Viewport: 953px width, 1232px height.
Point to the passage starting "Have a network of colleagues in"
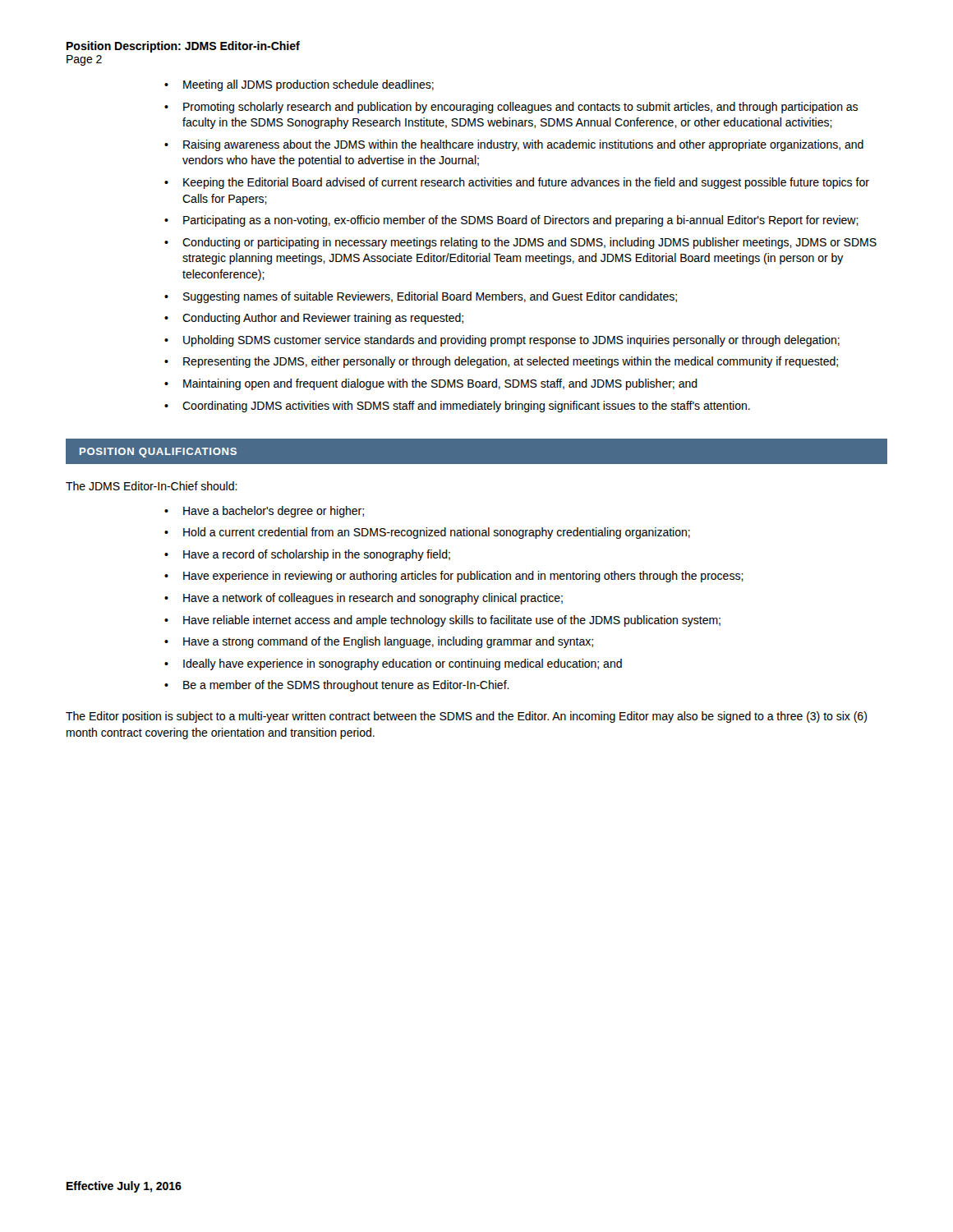(373, 598)
